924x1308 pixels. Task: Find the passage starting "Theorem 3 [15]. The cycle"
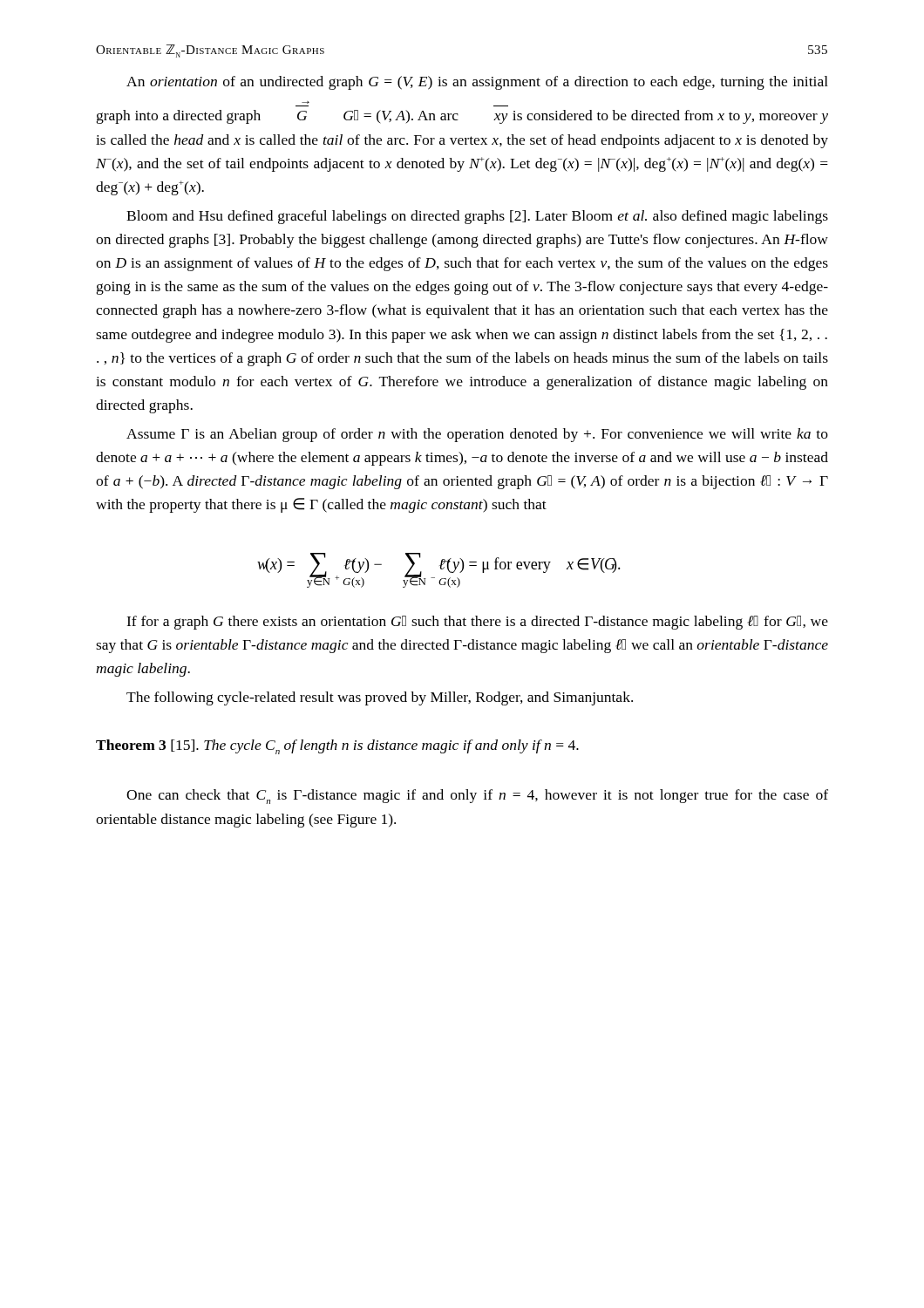coord(462,746)
